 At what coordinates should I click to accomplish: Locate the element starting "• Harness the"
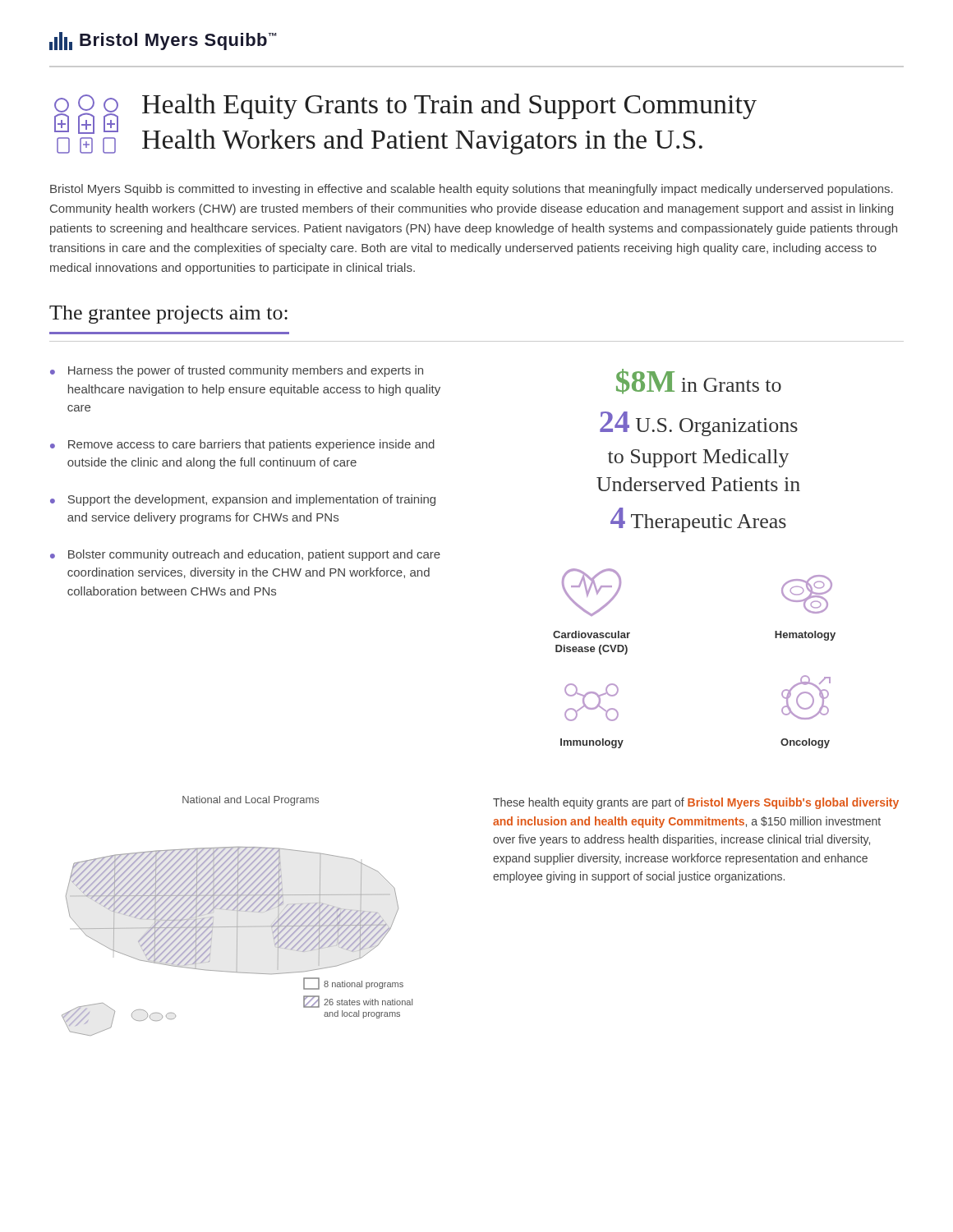point(251,389)
